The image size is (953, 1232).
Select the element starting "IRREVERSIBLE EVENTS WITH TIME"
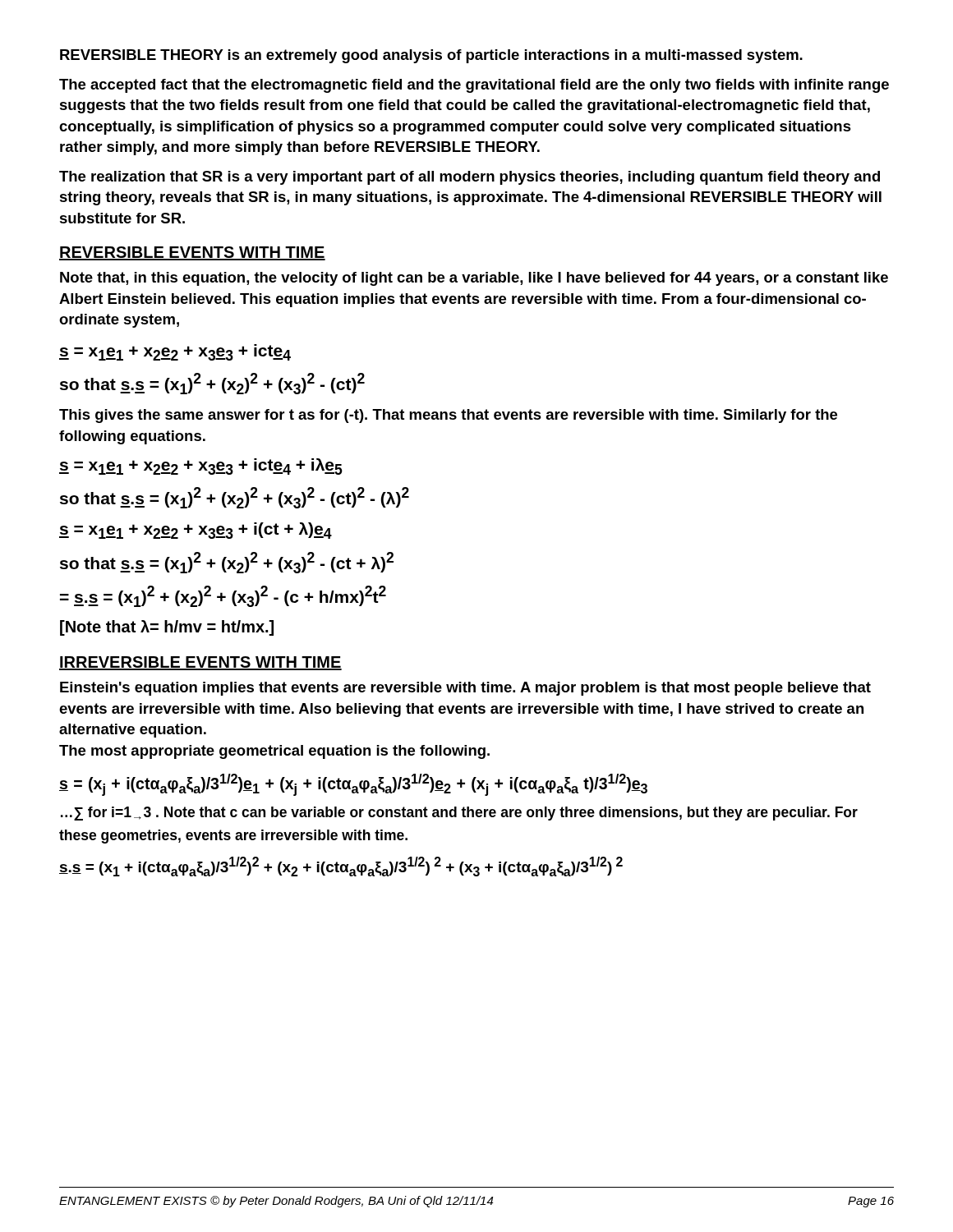pos(200,662)
